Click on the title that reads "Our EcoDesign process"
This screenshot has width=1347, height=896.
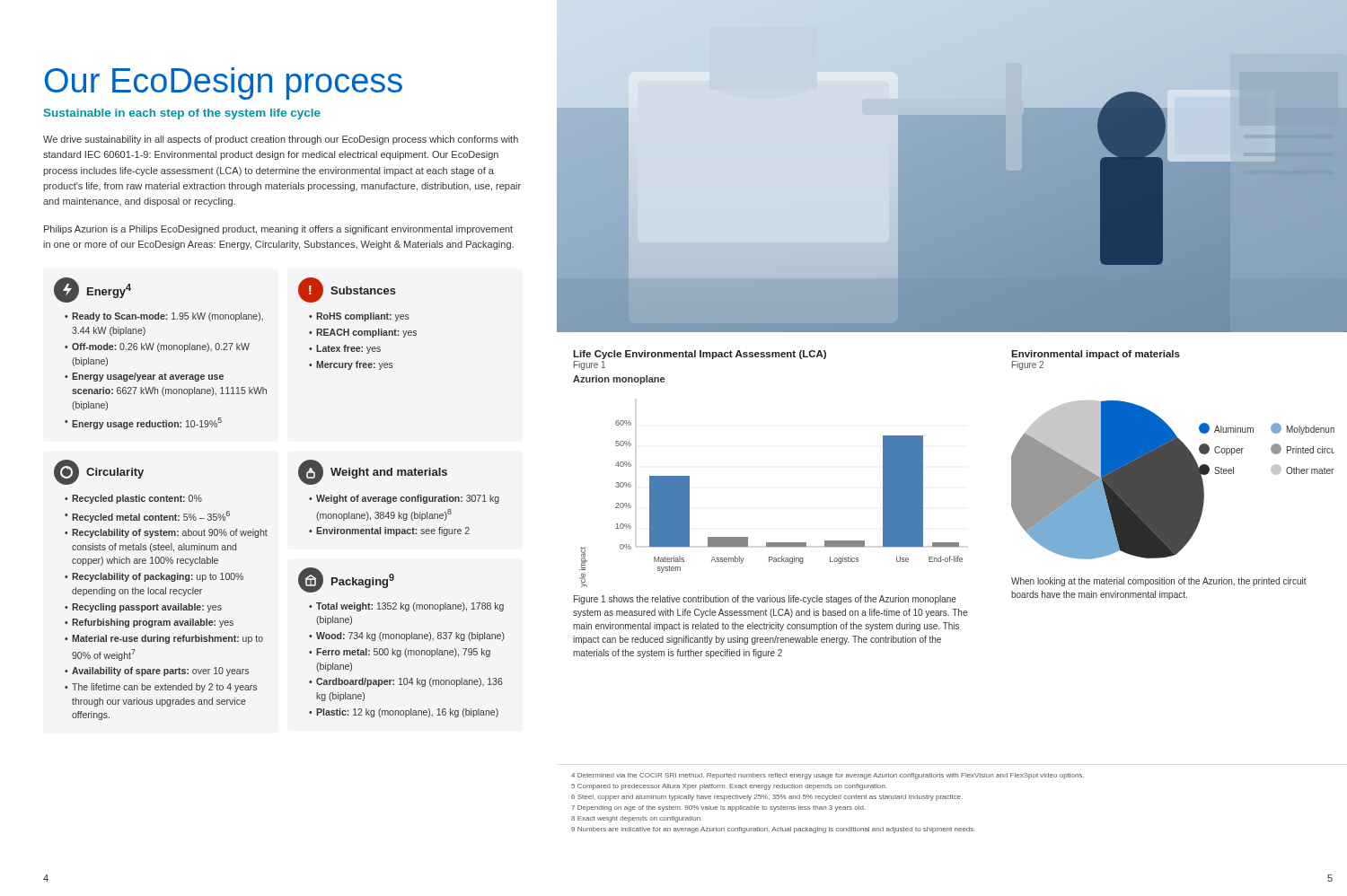click(223, 81)
